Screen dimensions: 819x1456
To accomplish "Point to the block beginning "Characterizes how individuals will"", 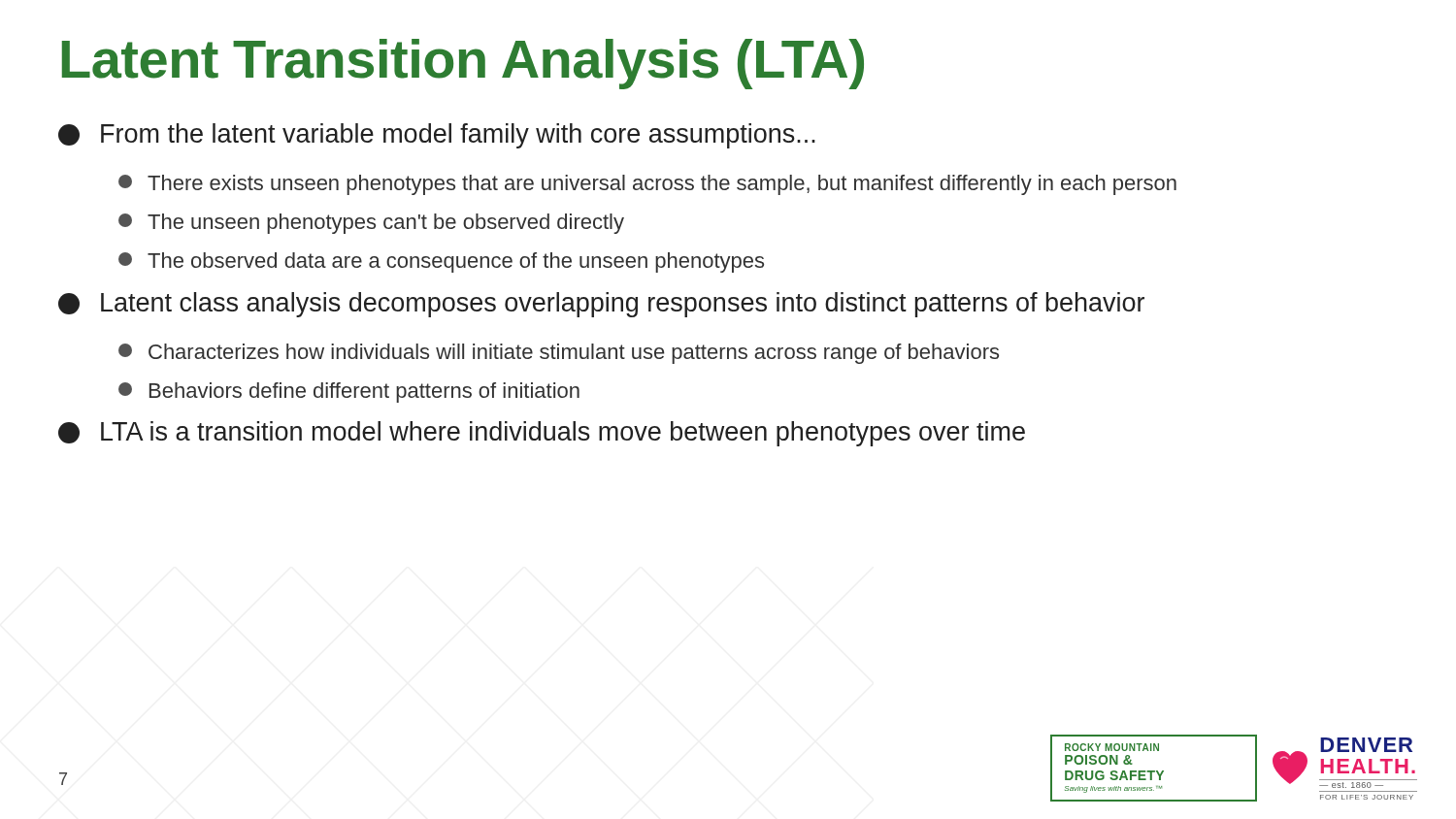I will click(x=758, y=352).
